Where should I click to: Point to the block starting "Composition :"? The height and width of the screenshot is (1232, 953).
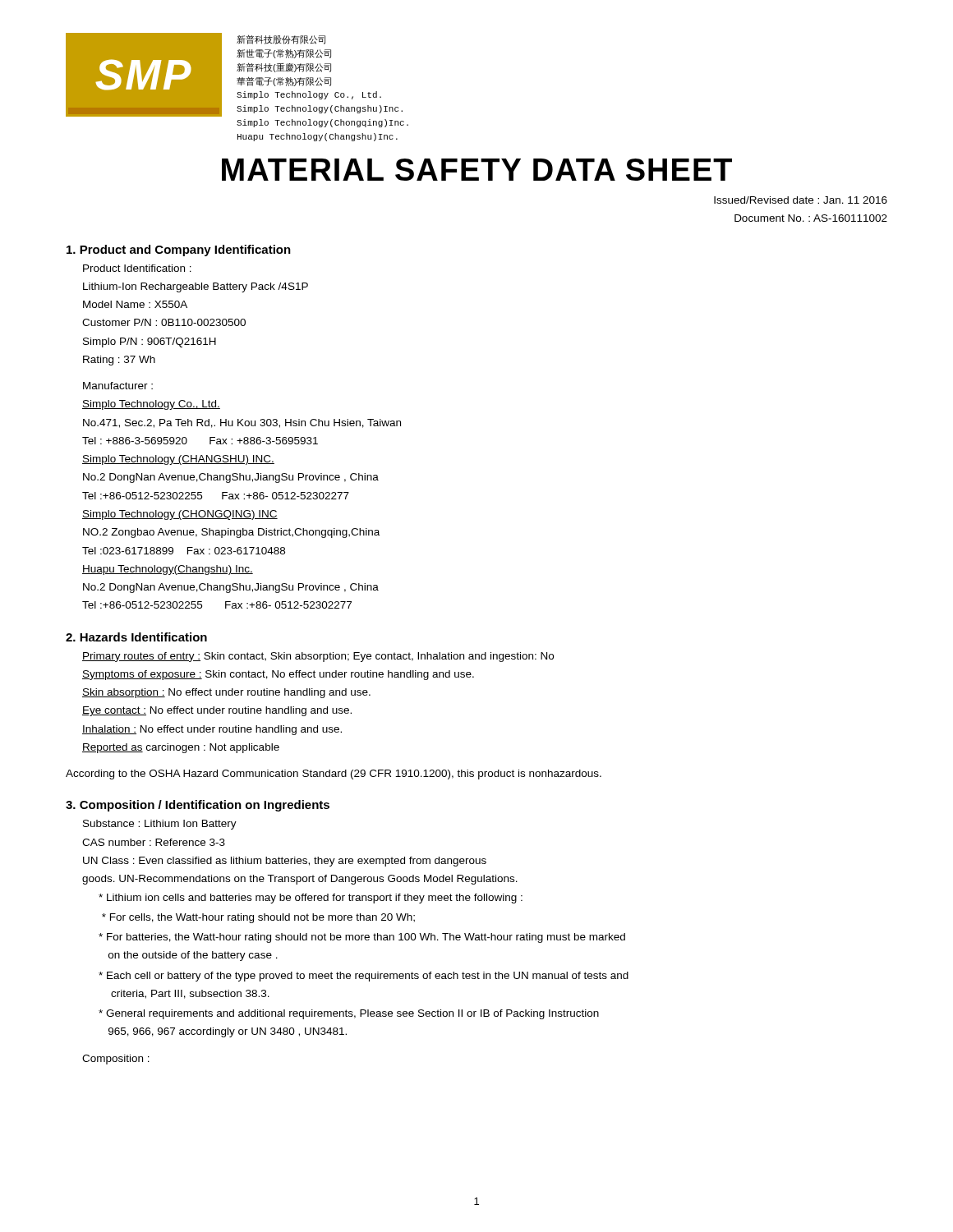[116, 1058]
